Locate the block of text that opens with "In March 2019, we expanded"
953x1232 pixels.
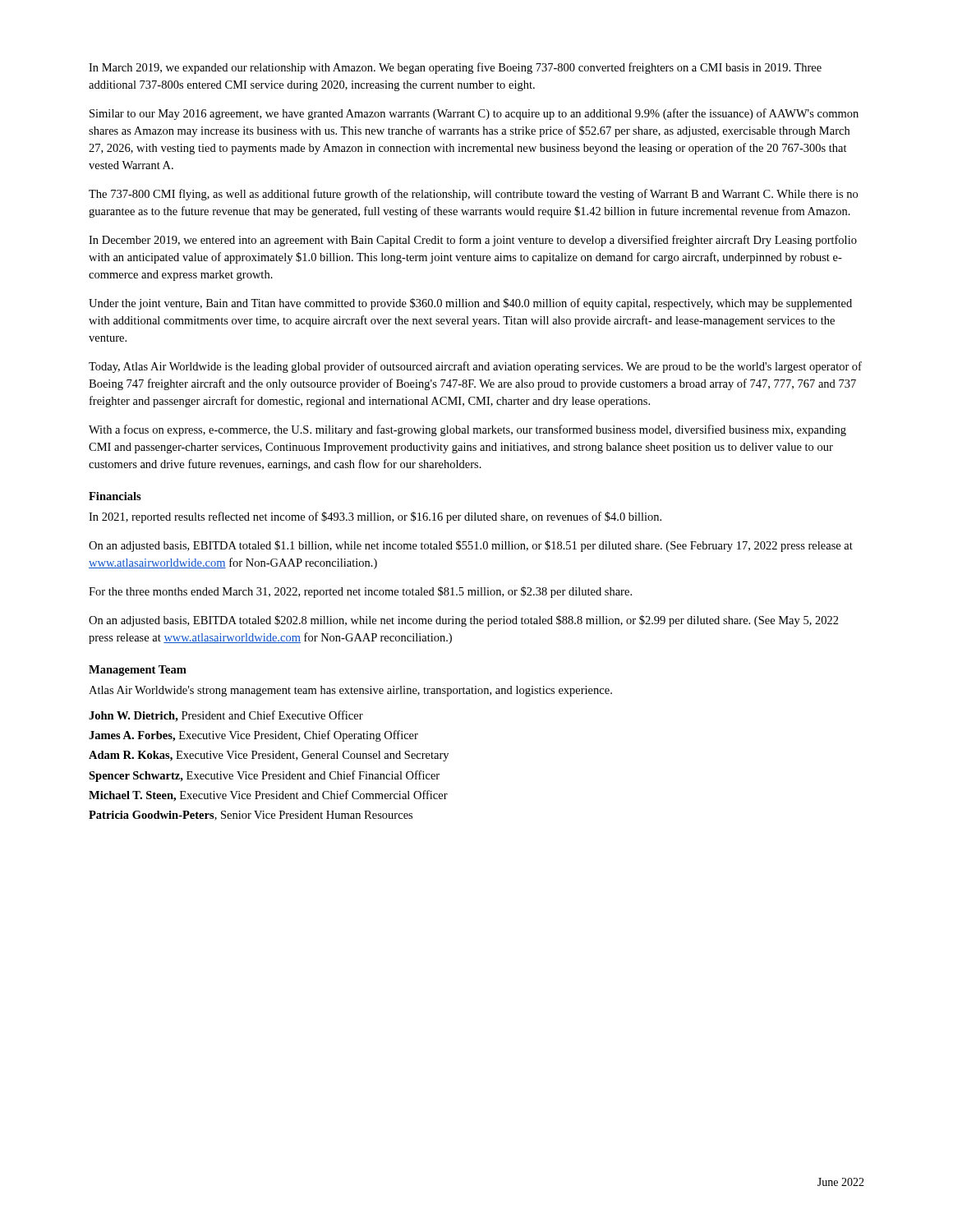[455, 76]
